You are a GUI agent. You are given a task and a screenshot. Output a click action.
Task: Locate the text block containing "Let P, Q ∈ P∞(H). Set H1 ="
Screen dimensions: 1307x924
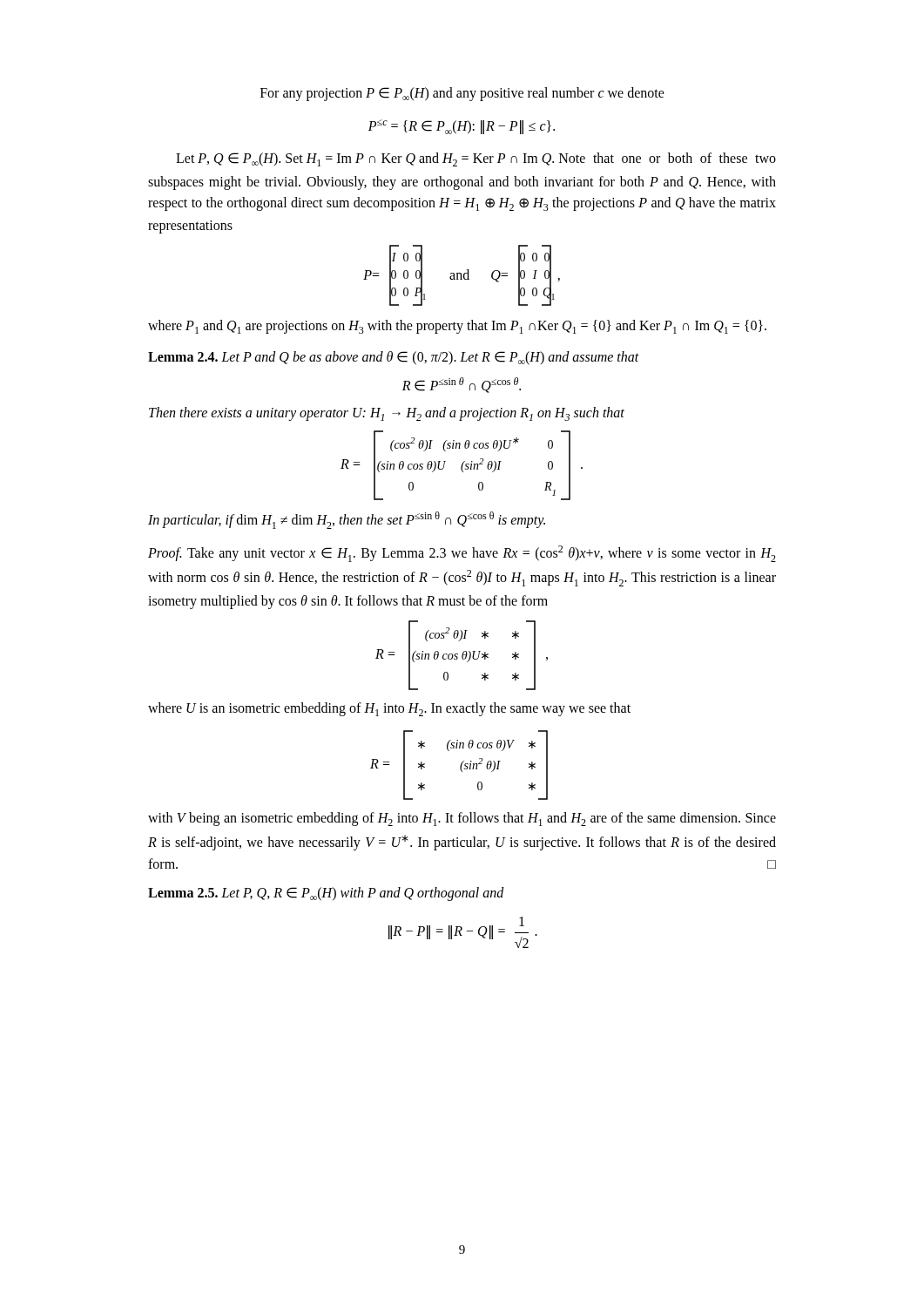point(462,191)
